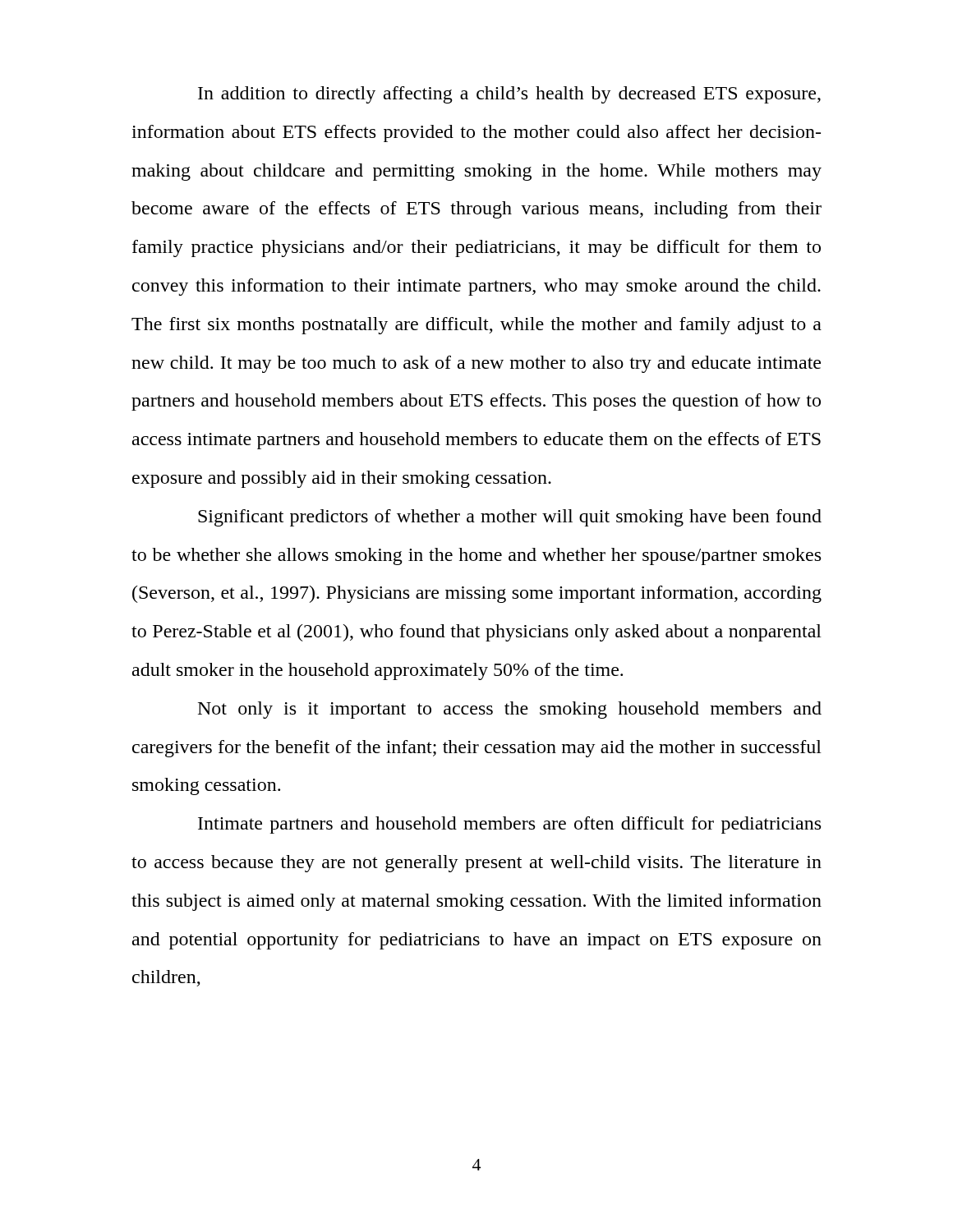Locate the text block containing "Significant predictors of whether a mother"
The width and height of the screenshot is (953, 1232).
(476, 592)
